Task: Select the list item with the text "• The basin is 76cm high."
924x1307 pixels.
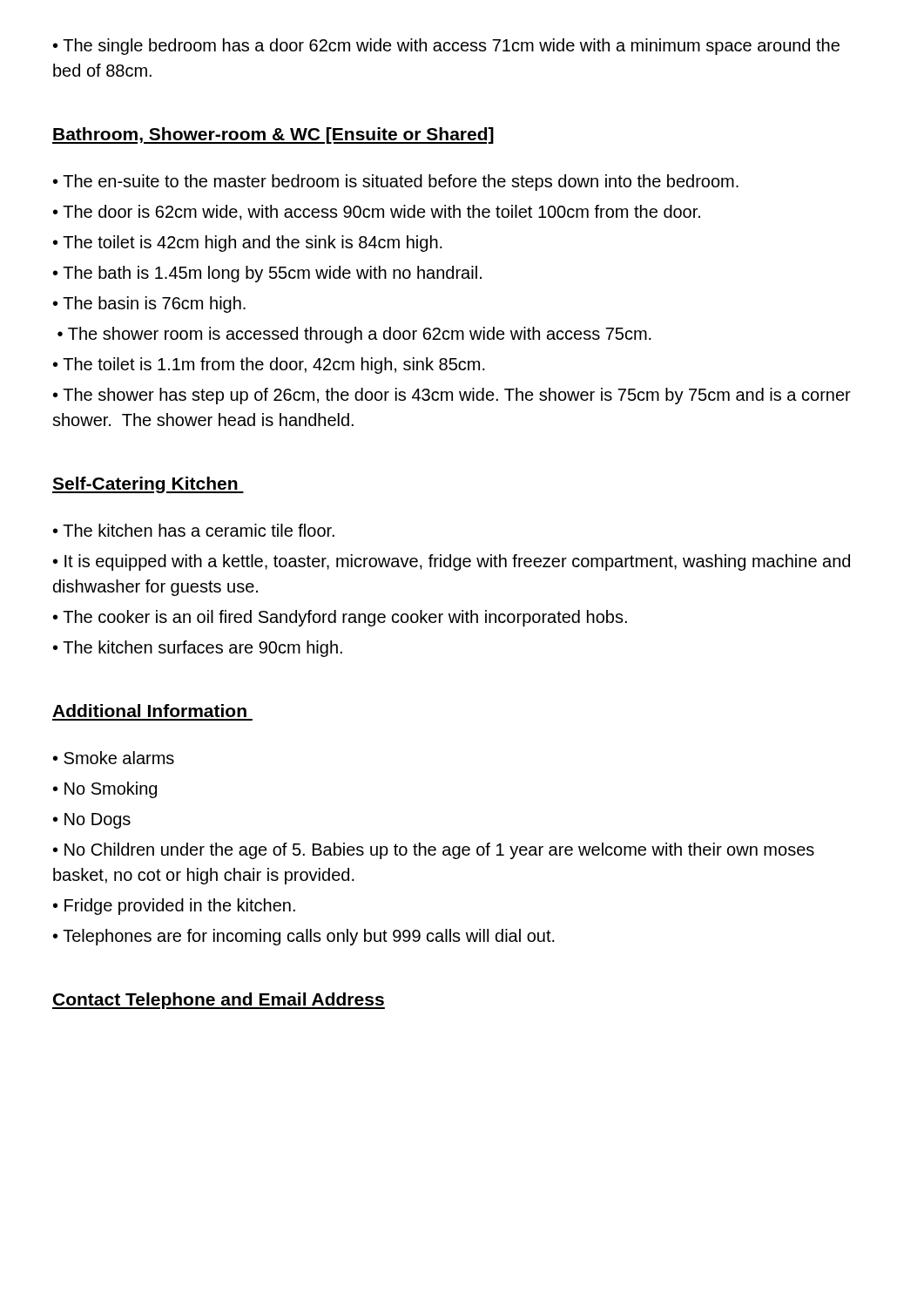Action: [150, 303]
